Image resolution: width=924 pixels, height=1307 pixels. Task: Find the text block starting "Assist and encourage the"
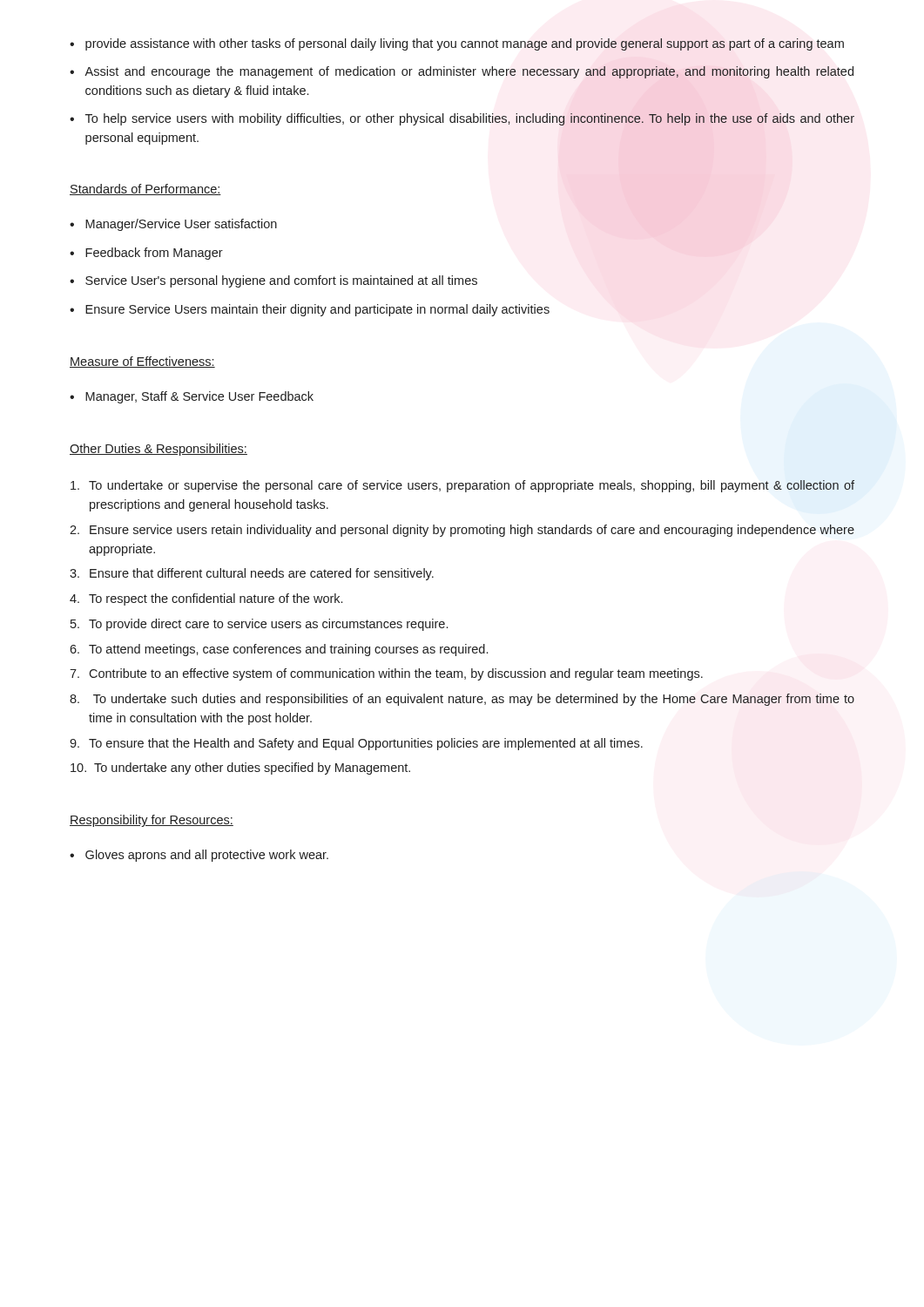point(462,82)
